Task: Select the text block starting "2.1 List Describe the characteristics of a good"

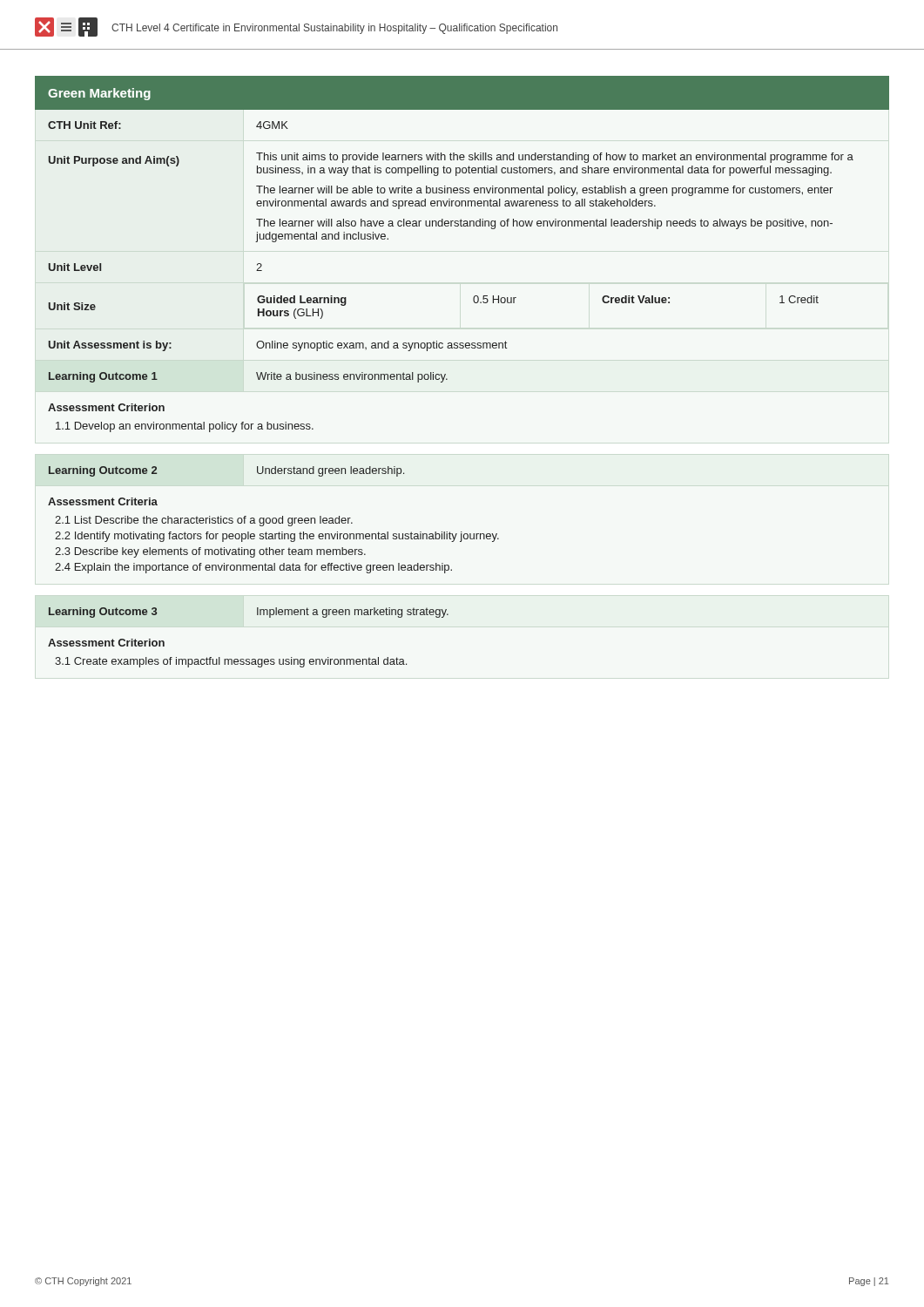Action: [204, 520]
